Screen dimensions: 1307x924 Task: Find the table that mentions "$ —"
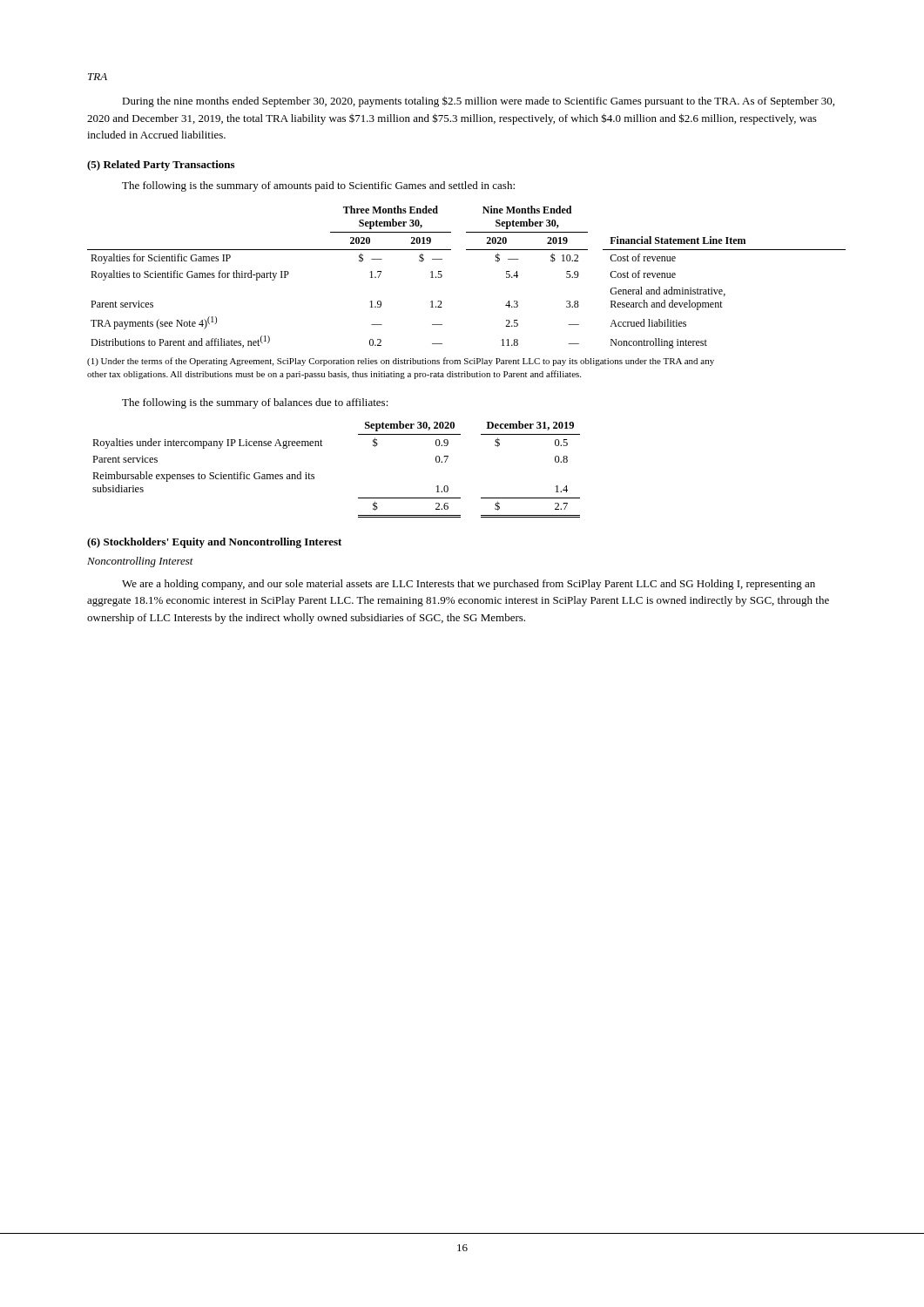[466, 277]
